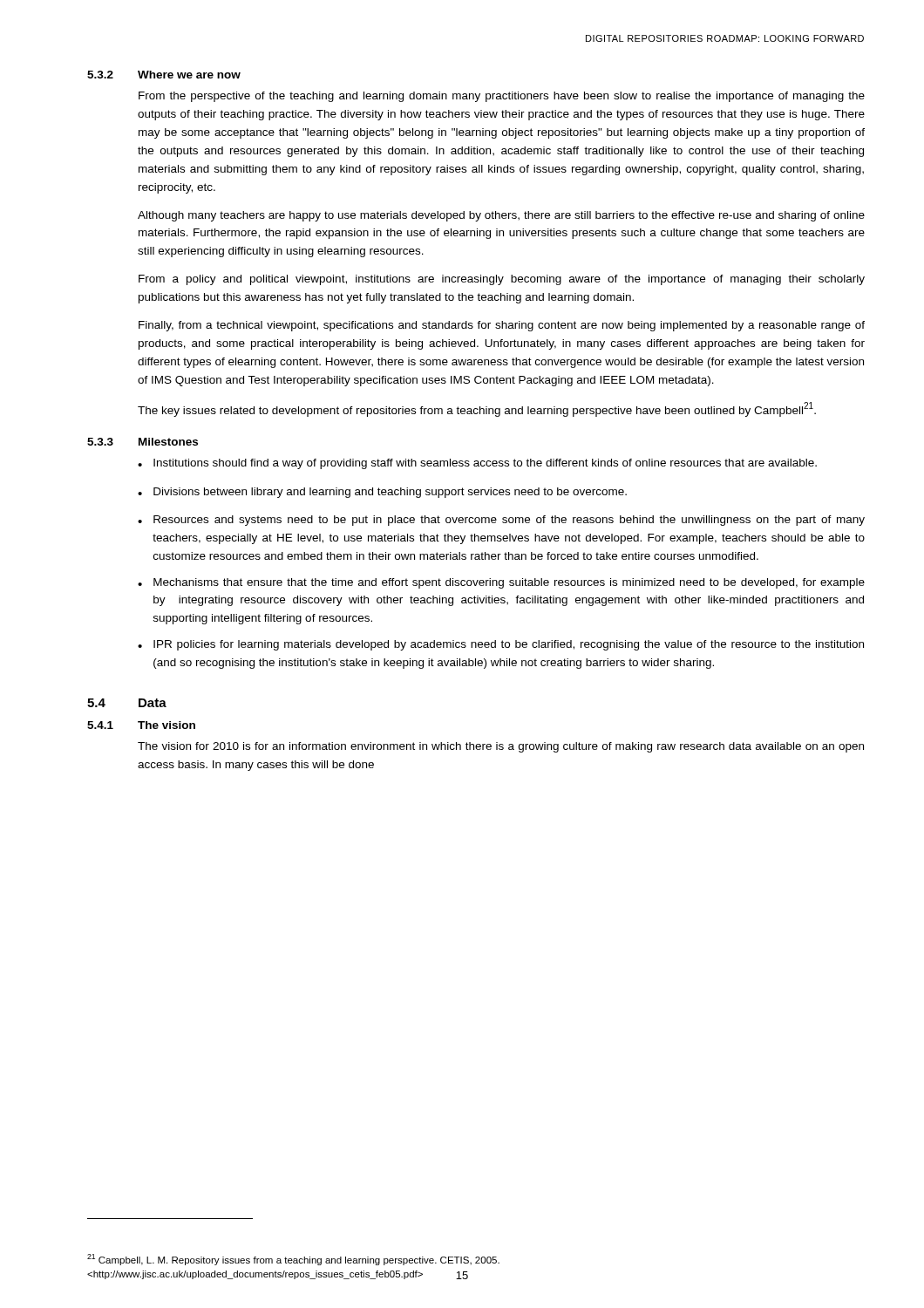The width and height of the screenshot is (924, 1308).
Task: Locate the section header with the text "5.3.2 Where we are now"
Action: [x=164, y=75]
